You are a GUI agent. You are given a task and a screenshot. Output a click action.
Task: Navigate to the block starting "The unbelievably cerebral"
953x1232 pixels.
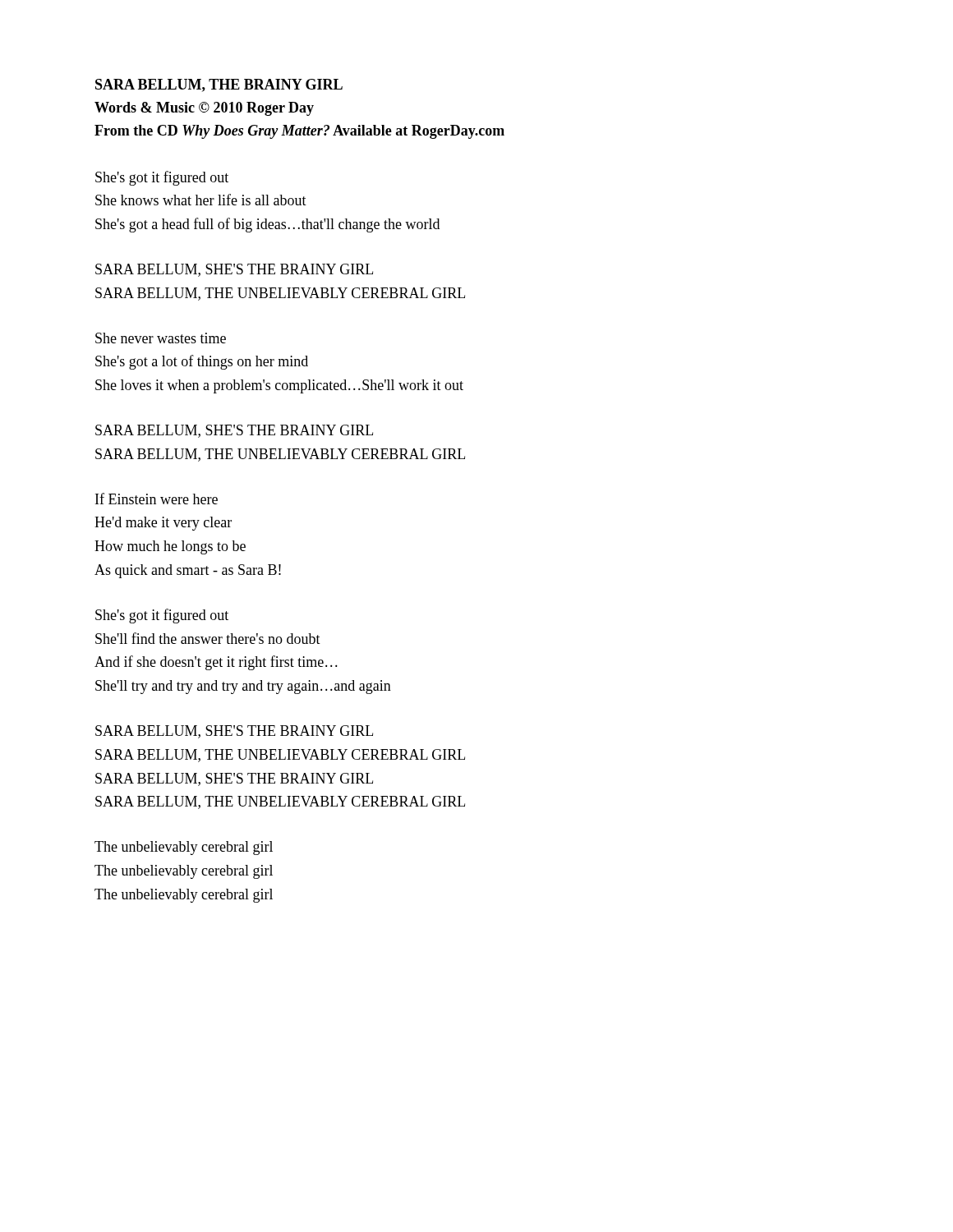point(184,871)
